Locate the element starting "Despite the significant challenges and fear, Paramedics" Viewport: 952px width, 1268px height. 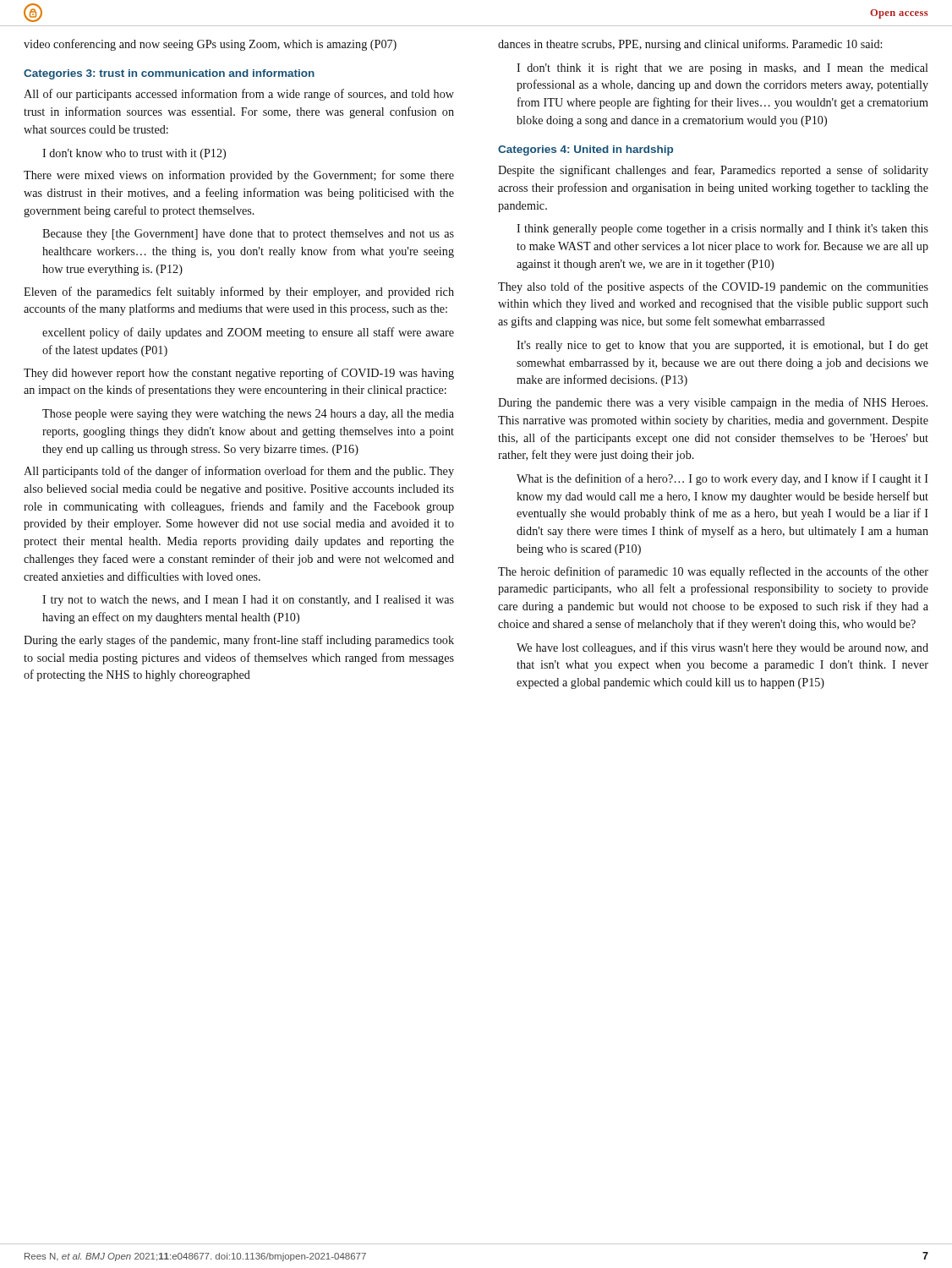(x=713, y=188)
